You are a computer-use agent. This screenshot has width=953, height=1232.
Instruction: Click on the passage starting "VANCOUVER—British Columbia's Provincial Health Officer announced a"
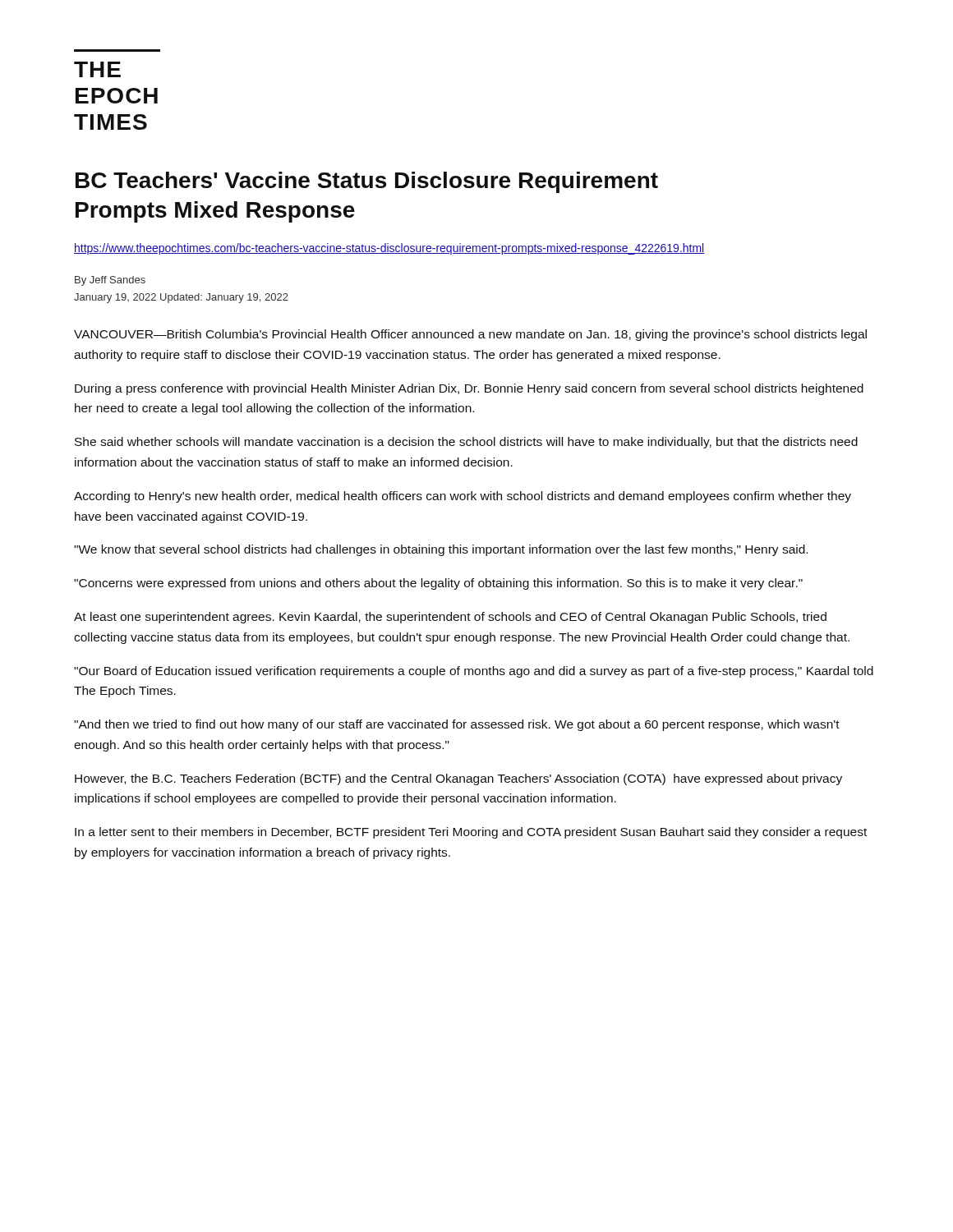pyautogui.click(x=471, y=344)
